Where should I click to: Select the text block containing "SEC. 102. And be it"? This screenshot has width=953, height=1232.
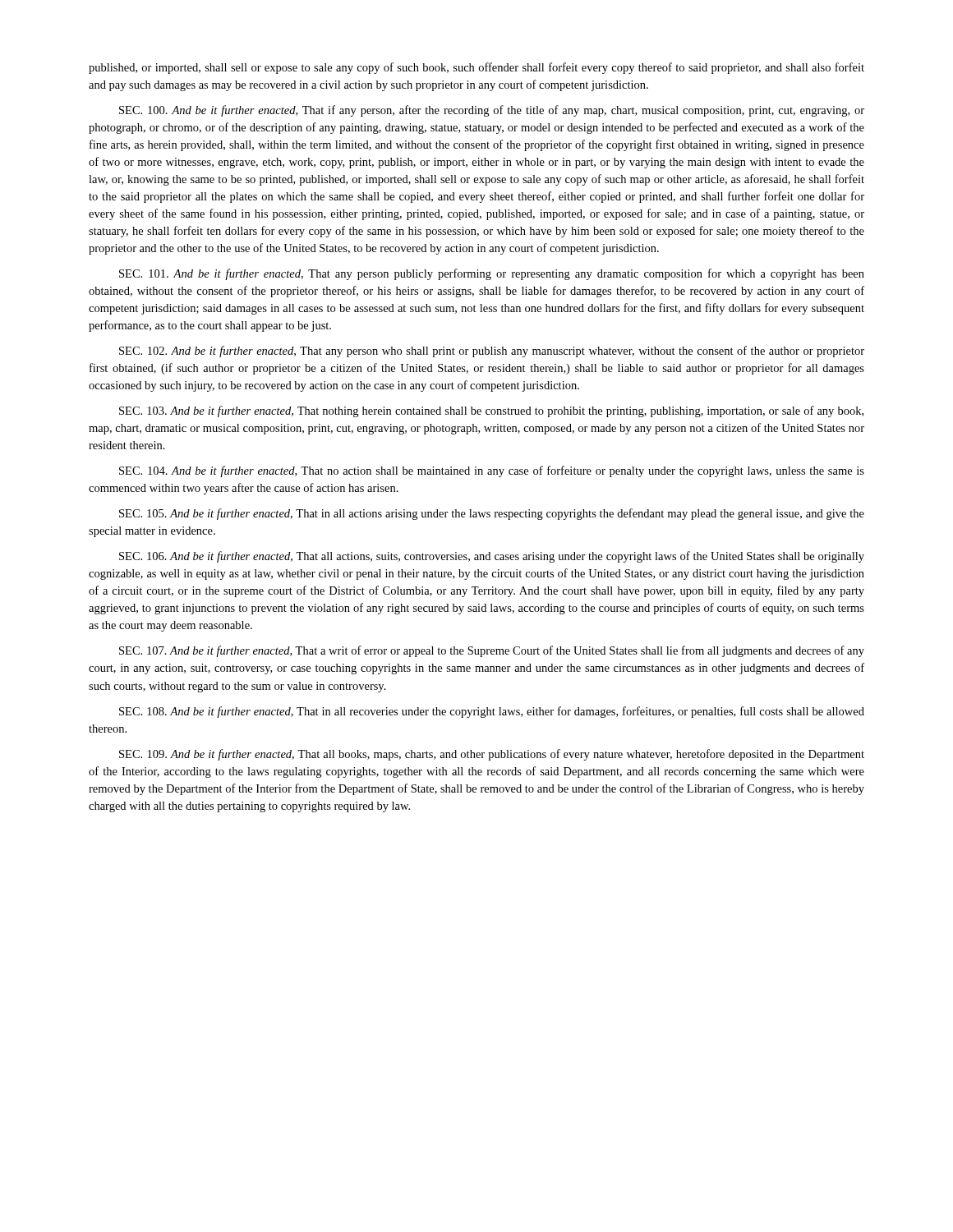tap(476, 368)
